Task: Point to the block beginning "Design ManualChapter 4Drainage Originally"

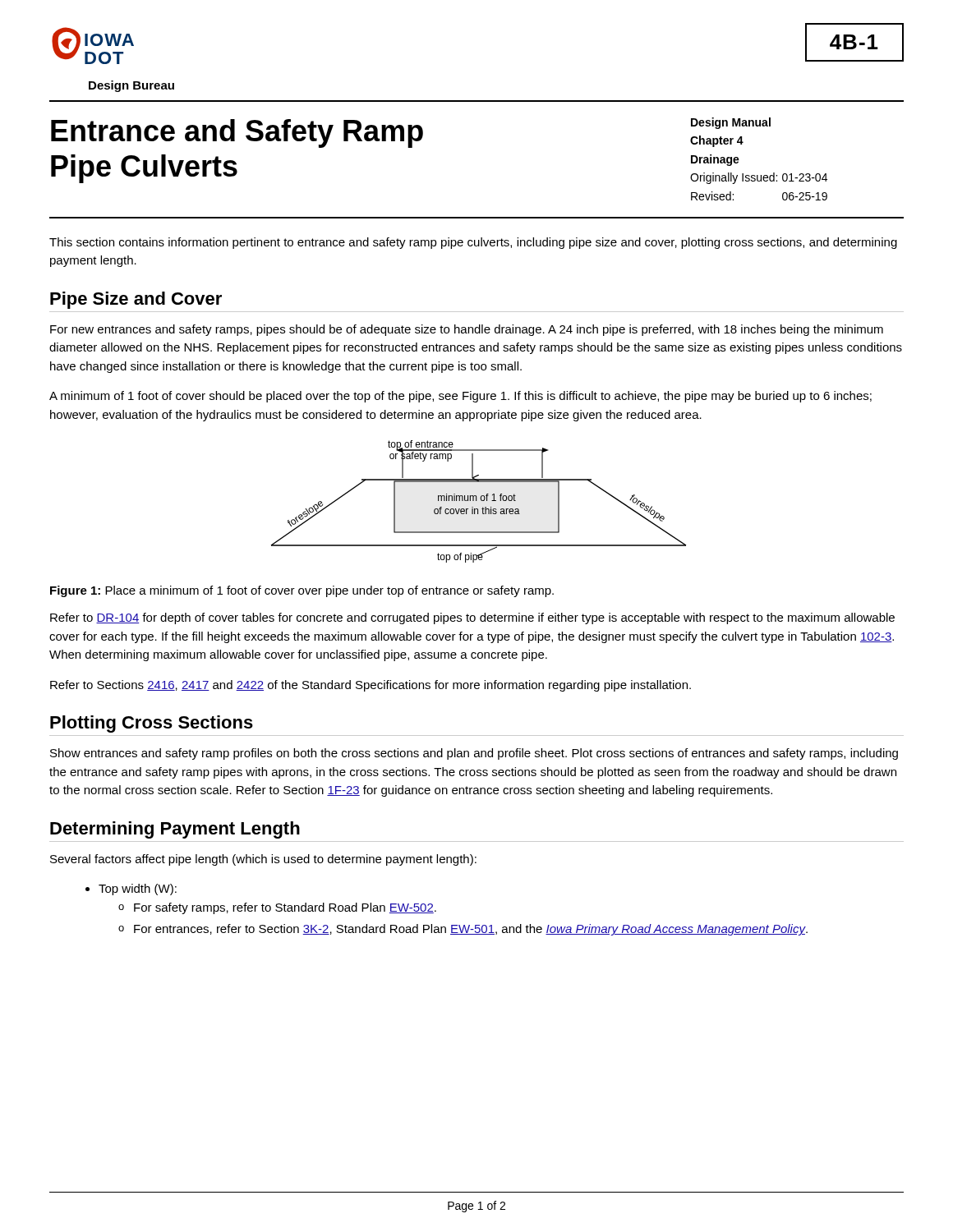Action: (x=731, y=123)
